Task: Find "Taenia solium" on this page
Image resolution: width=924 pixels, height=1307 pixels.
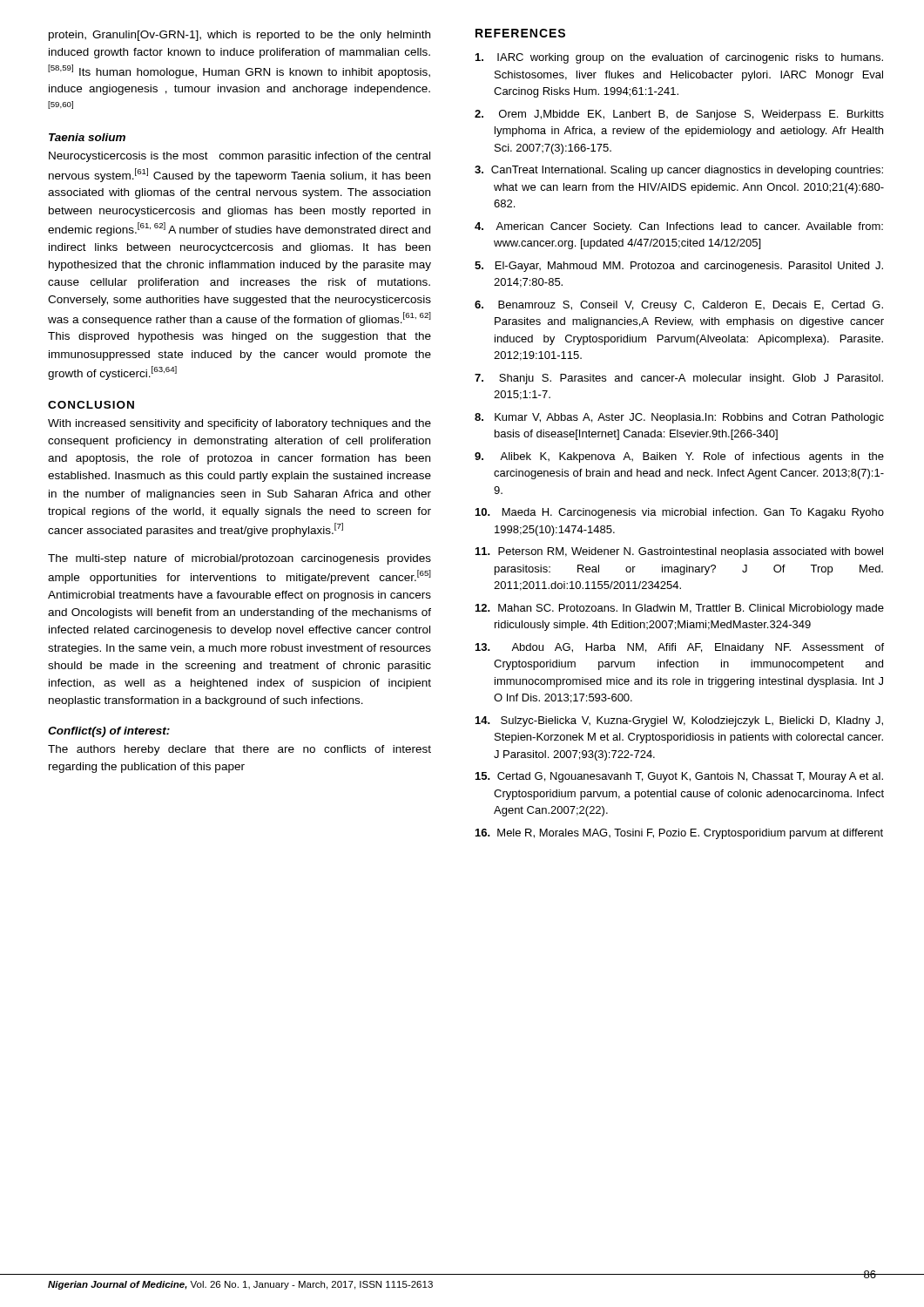Action: 87,137
